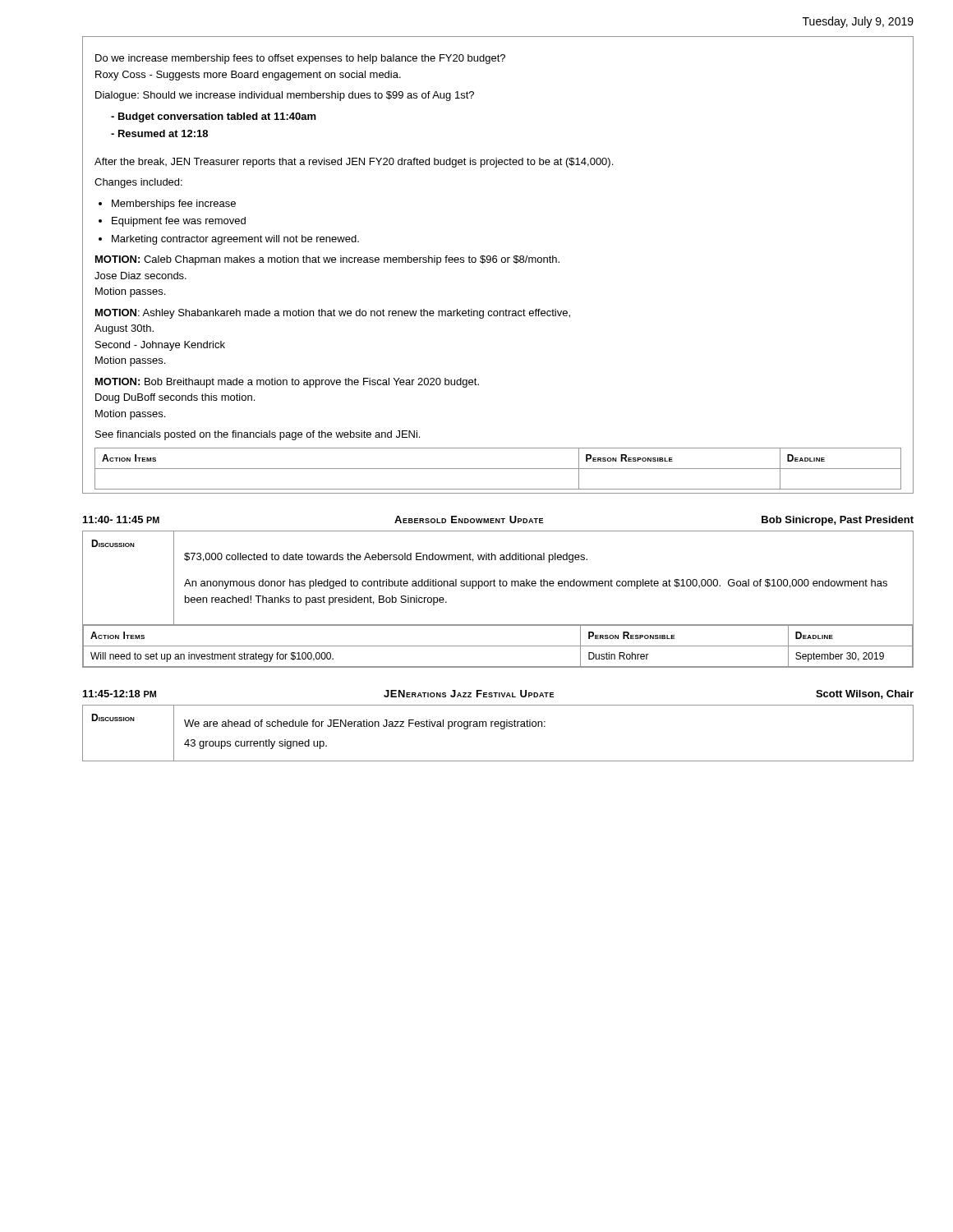Select the region starting "$73,000 collected to"

(543, 578)
